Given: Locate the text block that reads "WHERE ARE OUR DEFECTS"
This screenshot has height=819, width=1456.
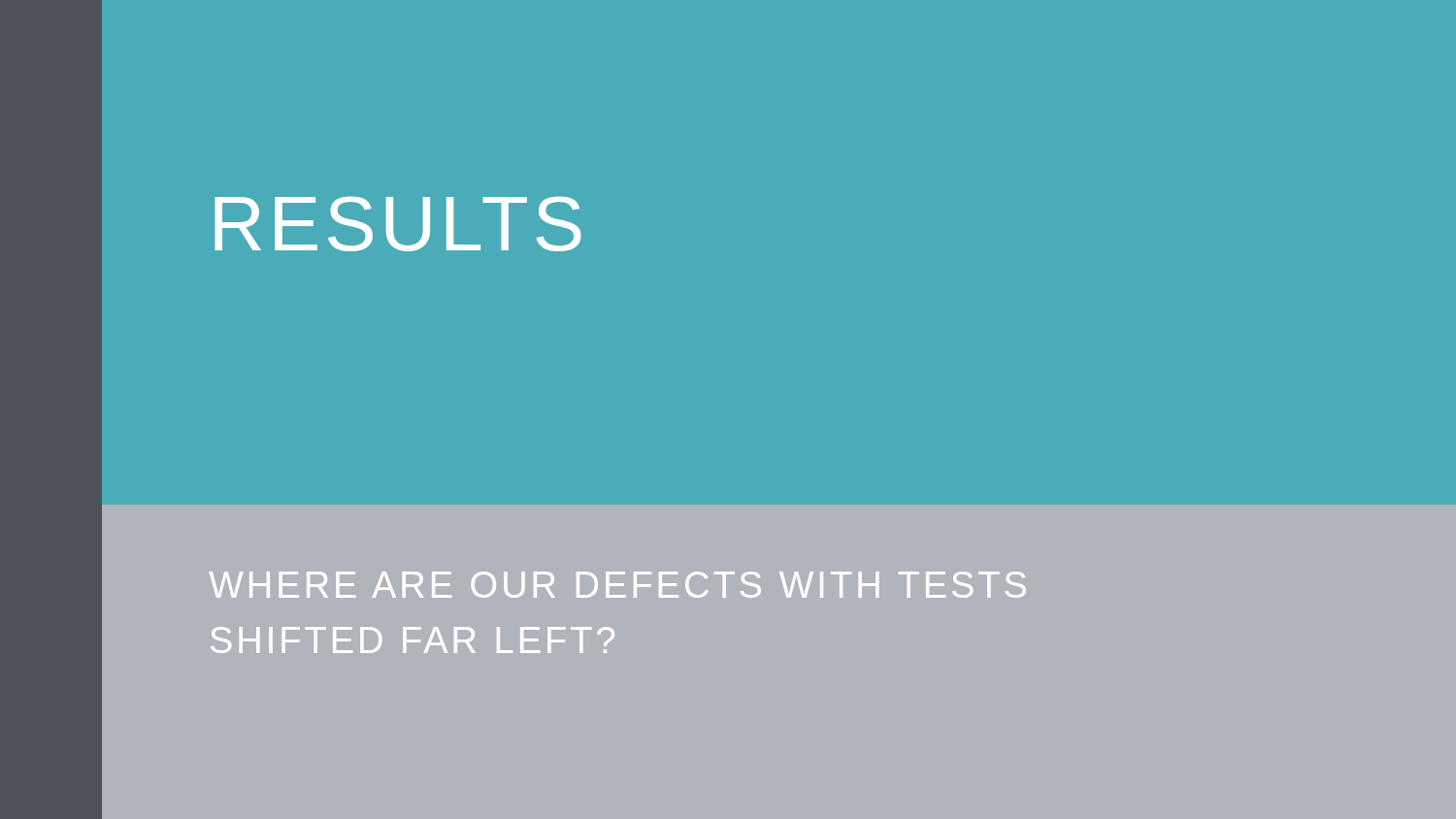Looking at the screenshot, I should (x=617, y=585).
